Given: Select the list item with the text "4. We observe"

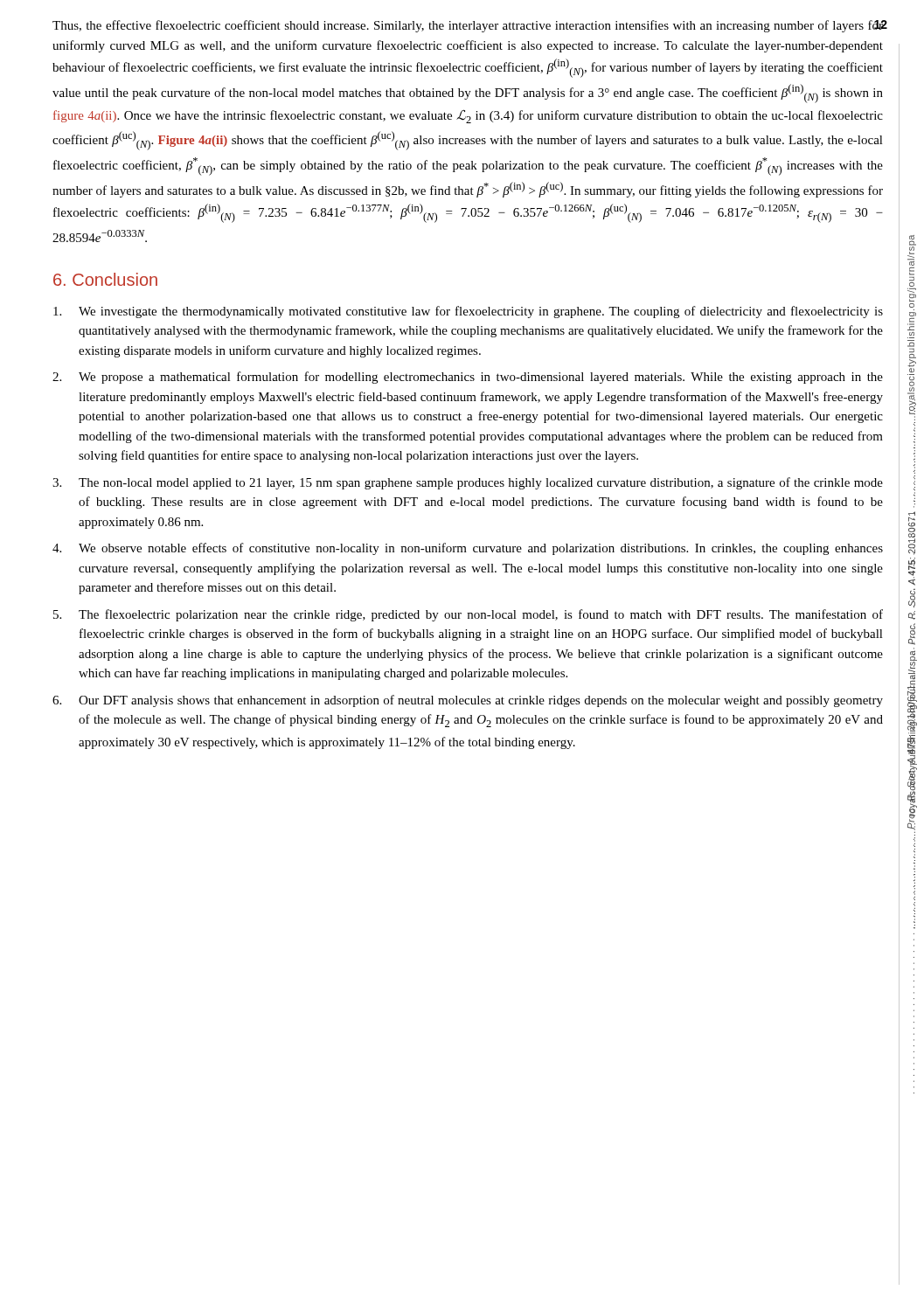Looking at the screenshot, I should coord(468,568).
